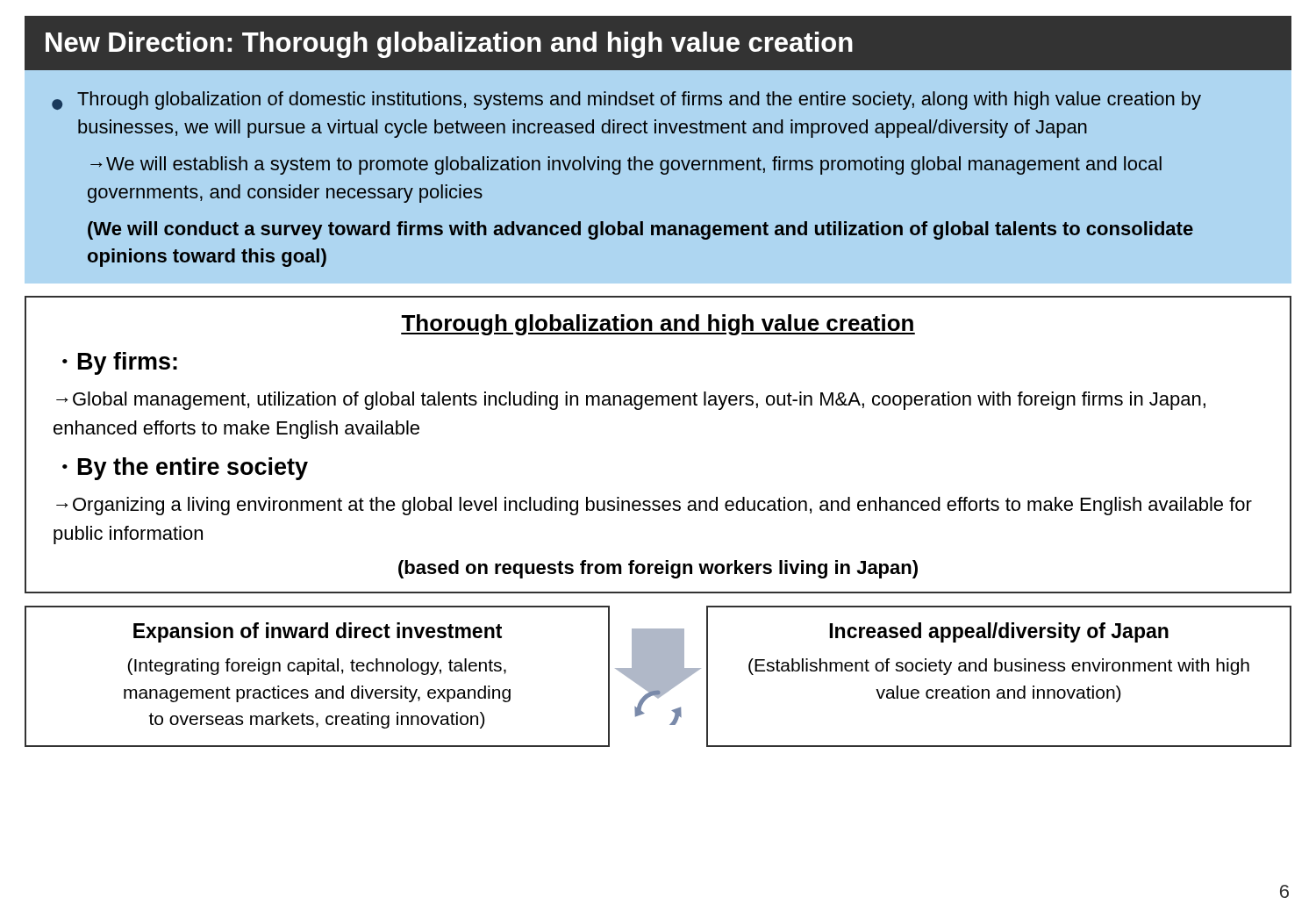Select the list item that says "● Through globalization of domestic"
Screen dimensions: 912x1316
pyautogui.click(x=658, y=178)
